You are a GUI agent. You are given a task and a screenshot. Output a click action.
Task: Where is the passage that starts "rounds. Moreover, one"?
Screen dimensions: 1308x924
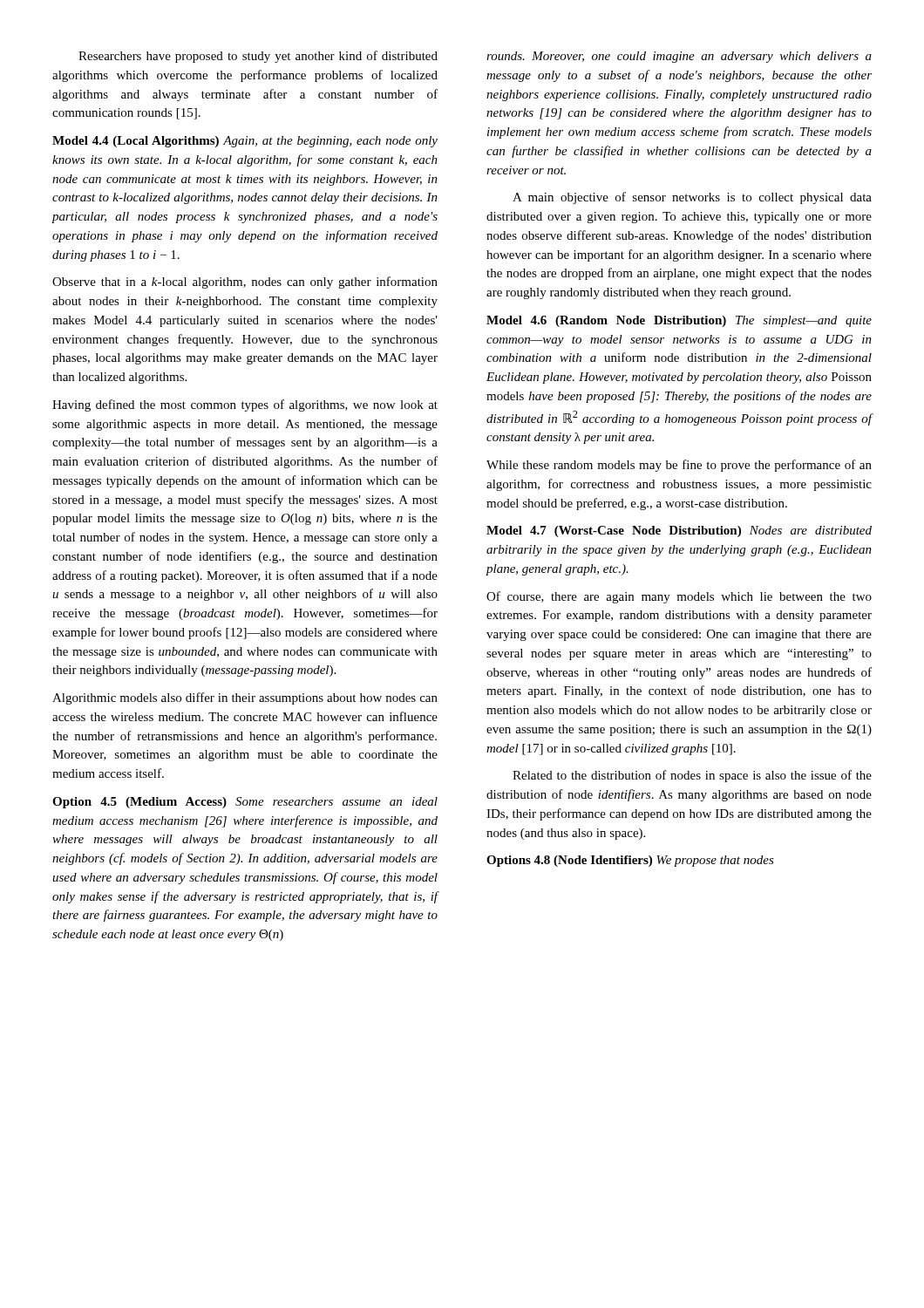point(679,113)
